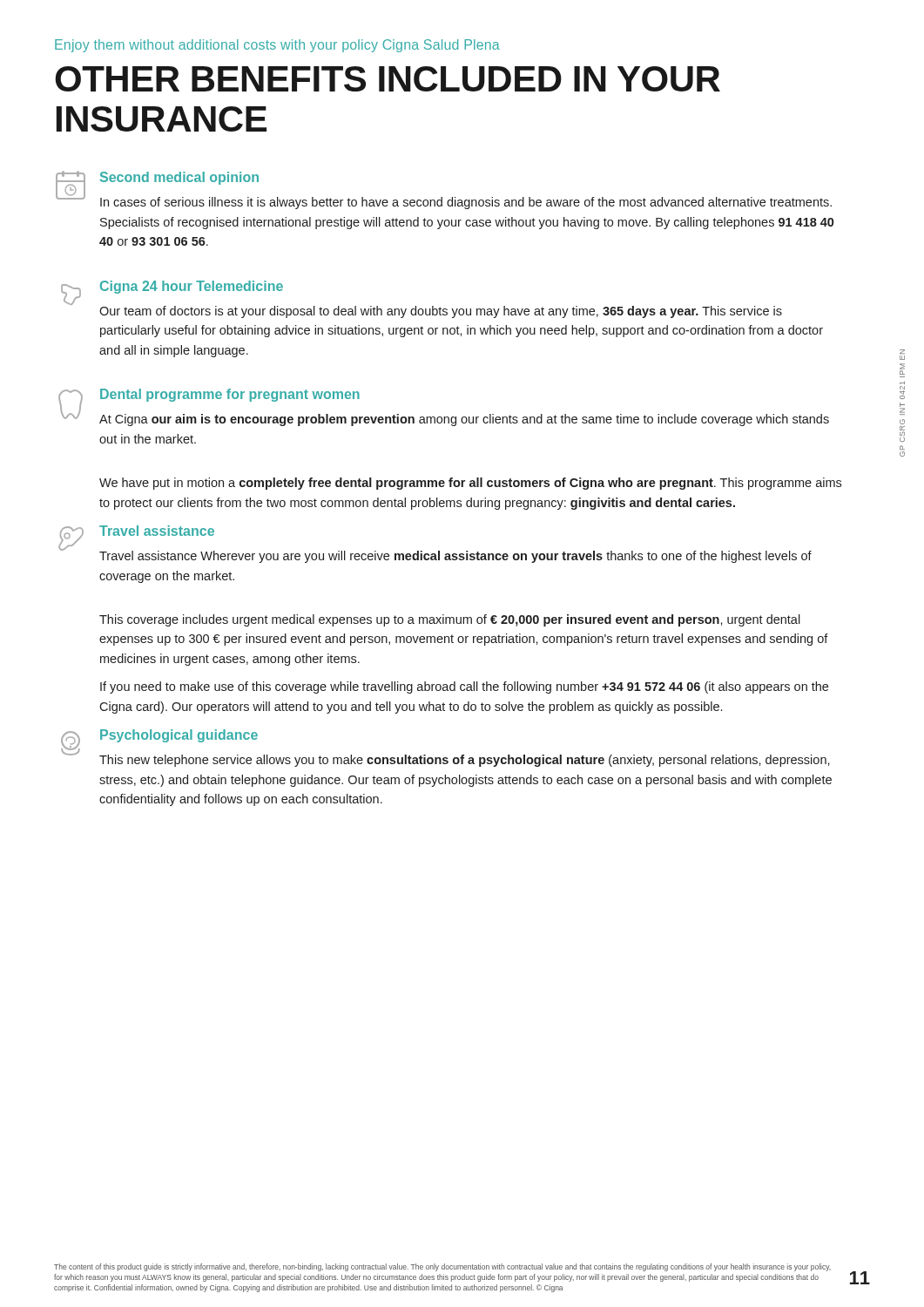Click on the section header that says "Travel assistance"
Screen dimensions: 1307x924
click(157, 531)
